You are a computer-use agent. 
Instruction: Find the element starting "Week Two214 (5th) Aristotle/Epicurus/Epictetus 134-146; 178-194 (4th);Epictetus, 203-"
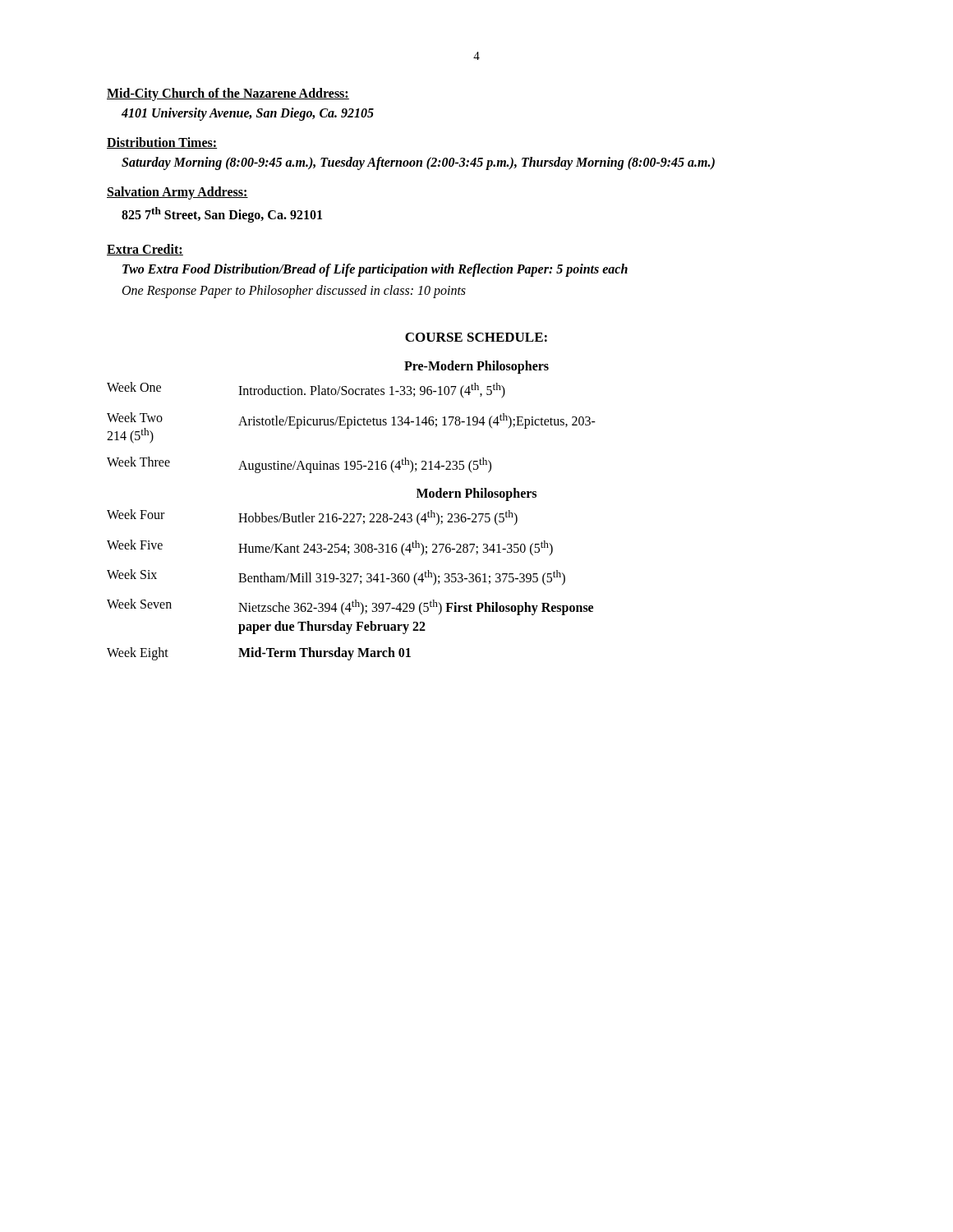coord(476,427)
